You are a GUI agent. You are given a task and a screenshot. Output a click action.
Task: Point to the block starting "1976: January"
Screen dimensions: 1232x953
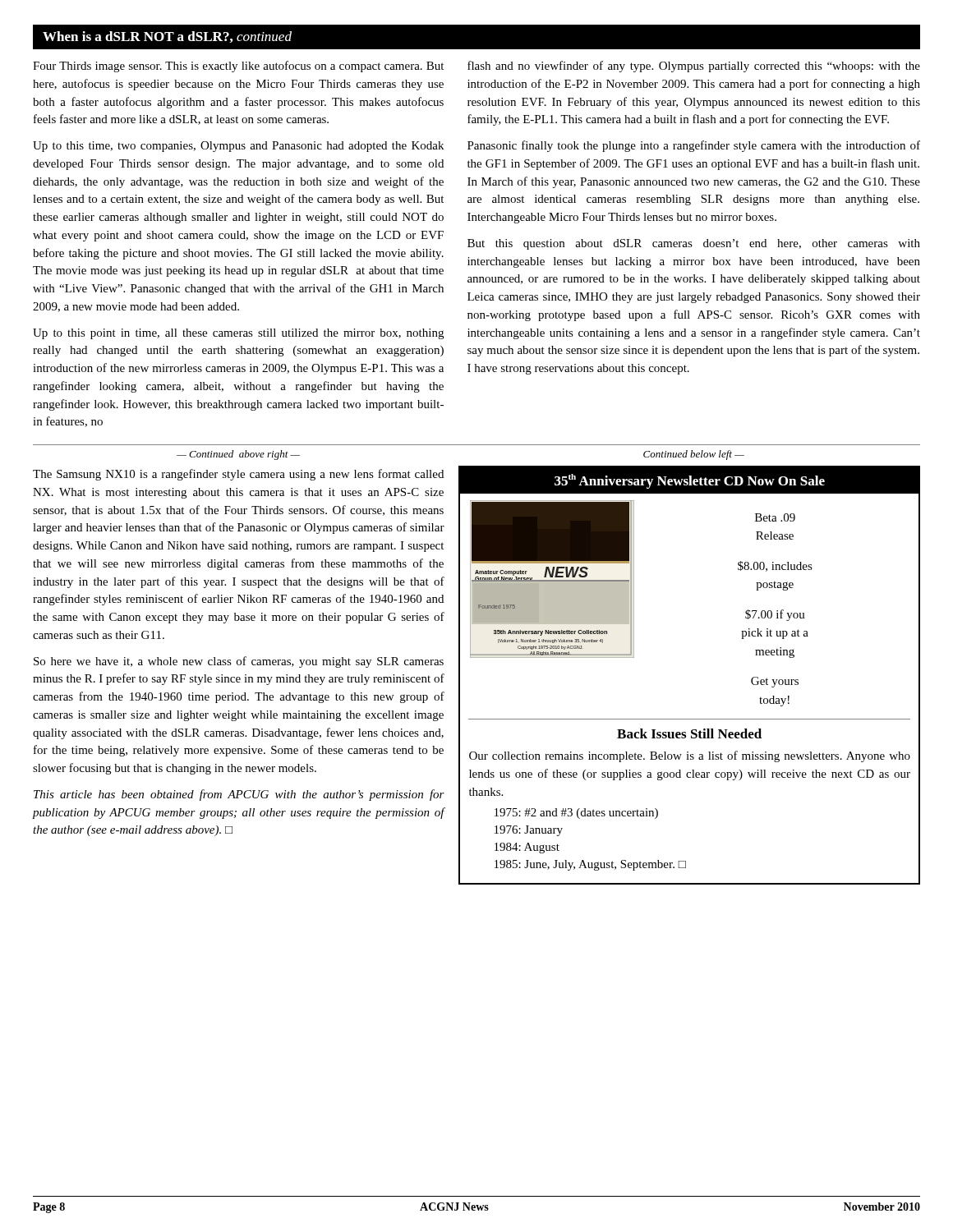coord(528,830)
